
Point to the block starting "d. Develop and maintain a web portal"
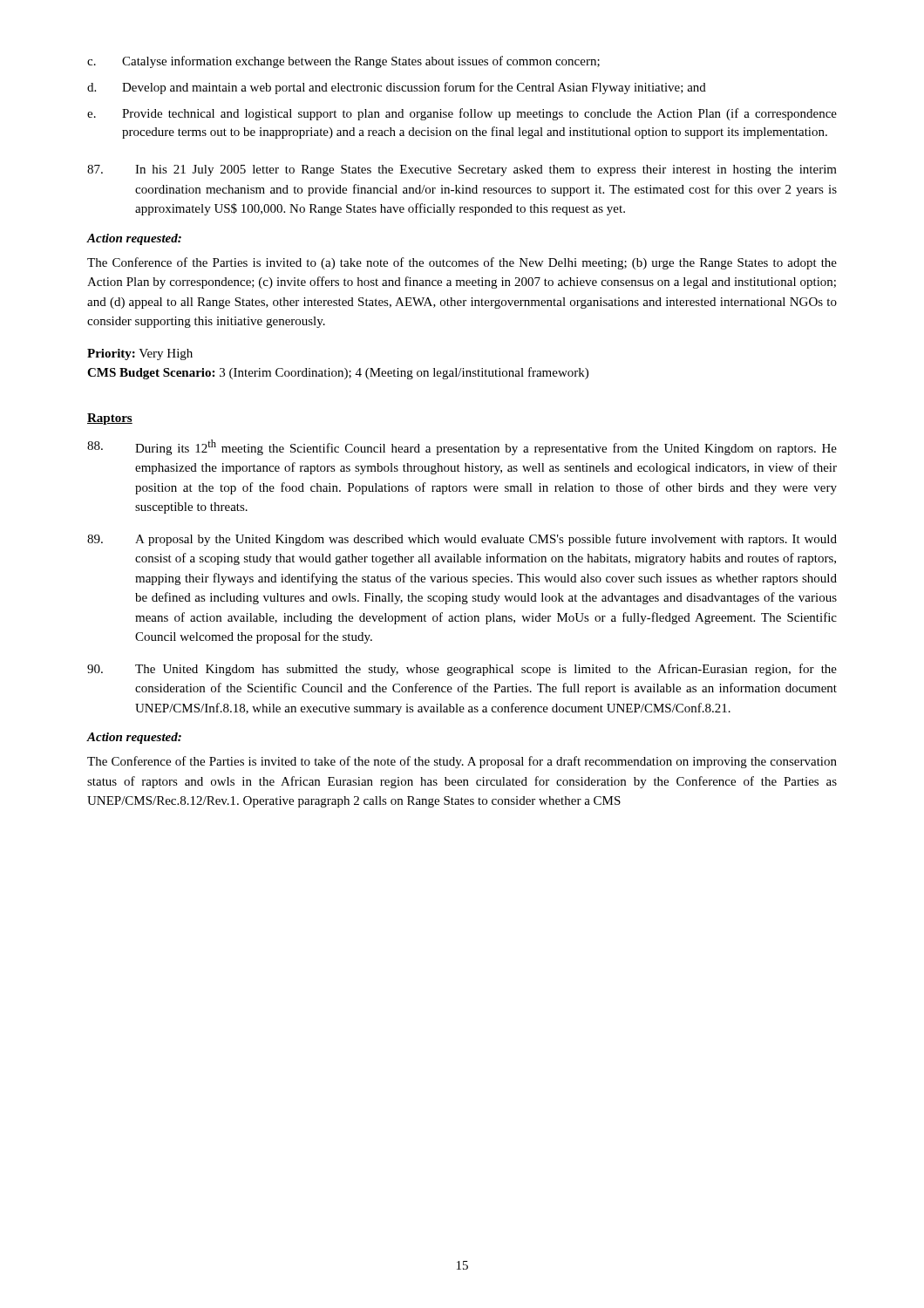(462, 88)
